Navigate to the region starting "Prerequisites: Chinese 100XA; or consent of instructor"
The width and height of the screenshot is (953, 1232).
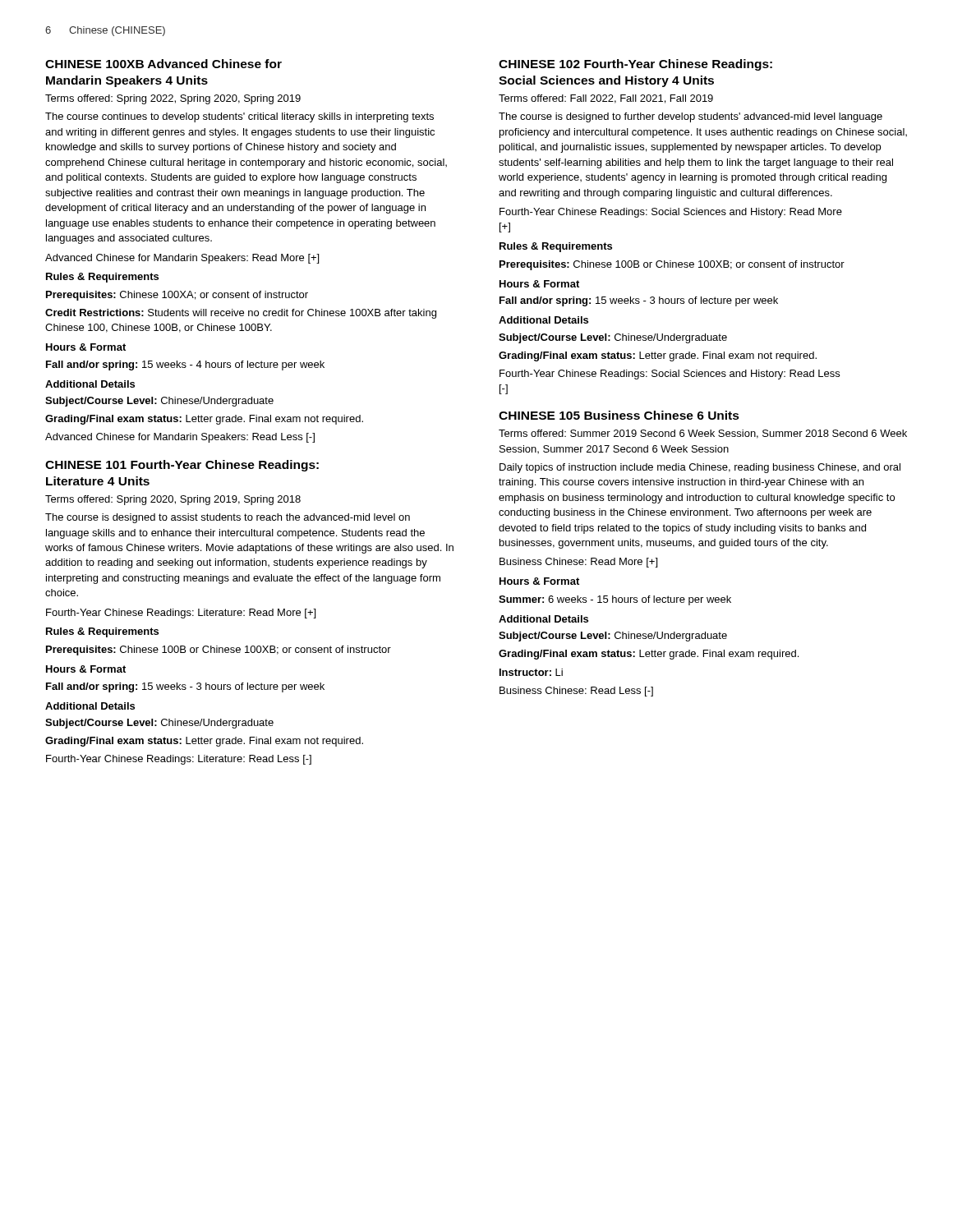coord(177,294)
